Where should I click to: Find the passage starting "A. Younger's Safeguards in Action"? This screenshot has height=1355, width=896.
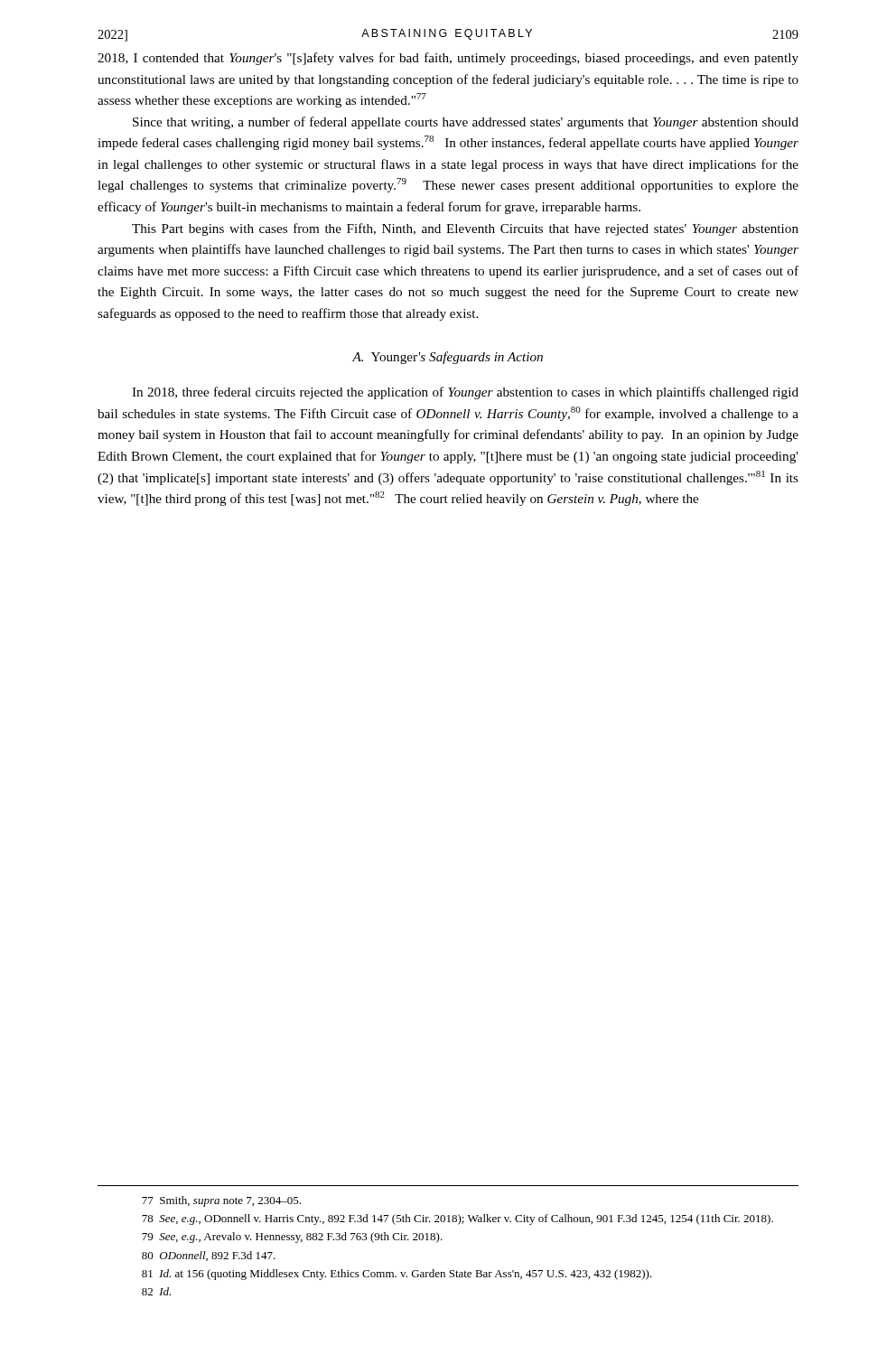pos(448,357)
